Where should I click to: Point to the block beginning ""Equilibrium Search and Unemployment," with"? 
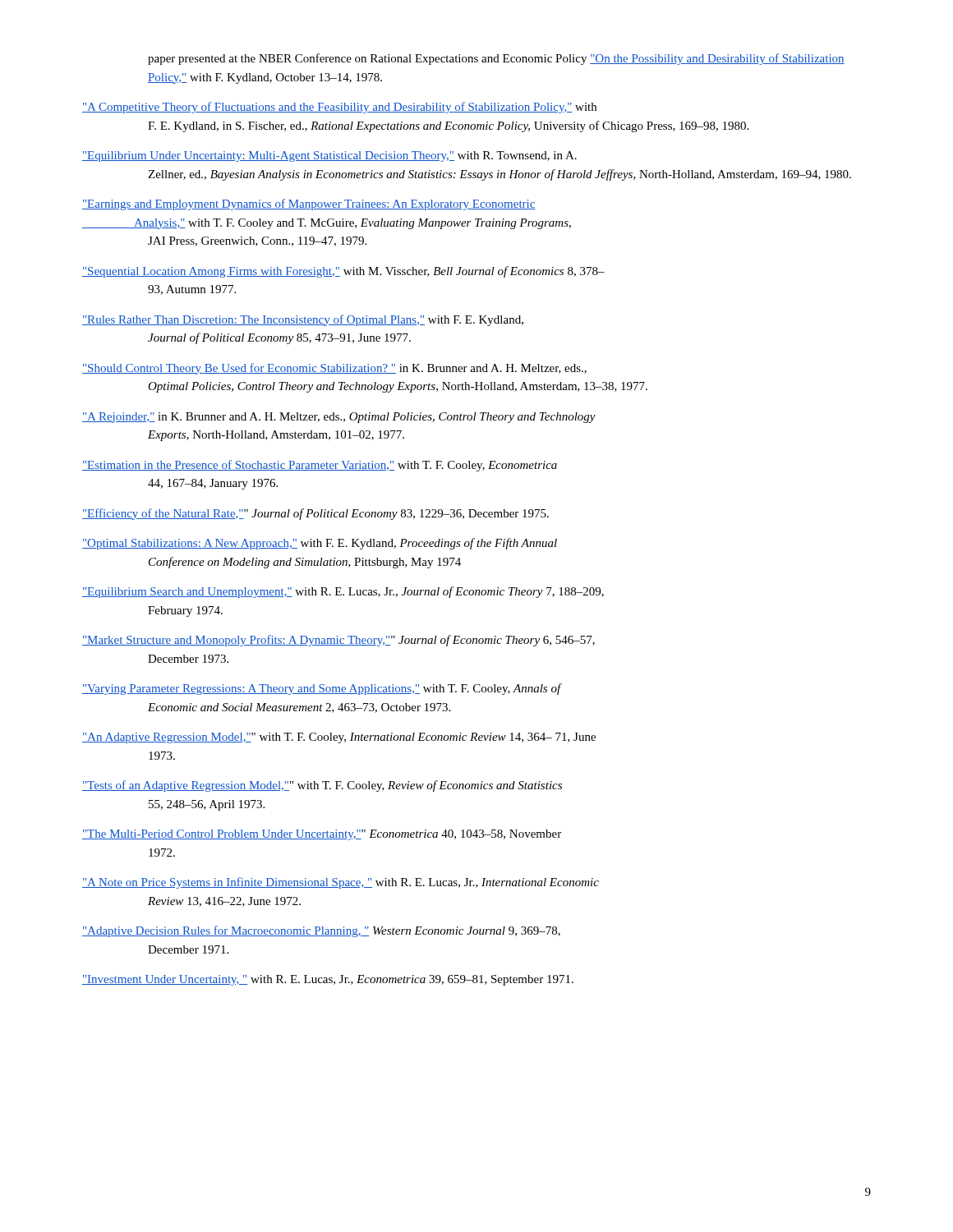(476, 602)
